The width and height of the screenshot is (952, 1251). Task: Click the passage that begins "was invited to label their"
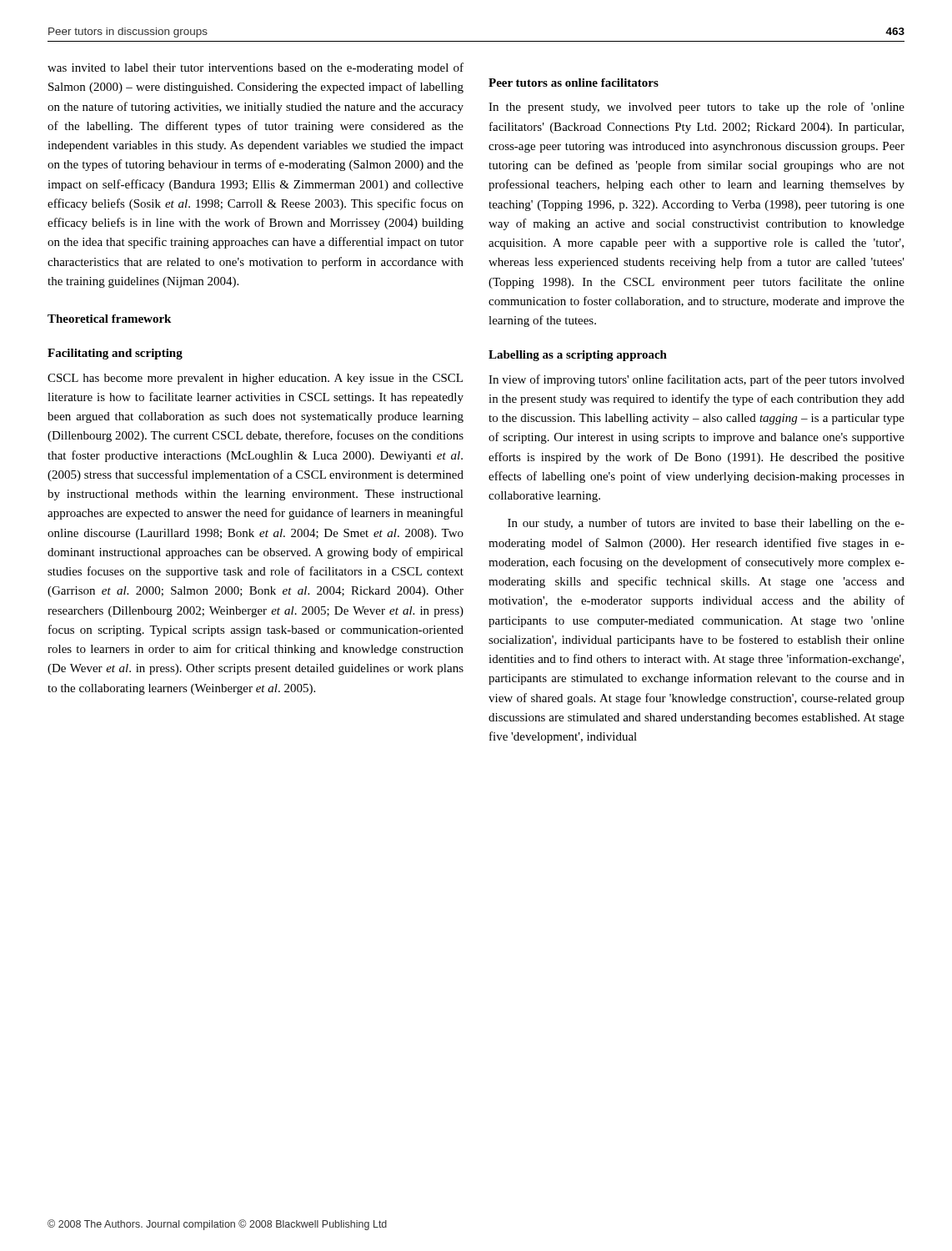coord(256,175)
